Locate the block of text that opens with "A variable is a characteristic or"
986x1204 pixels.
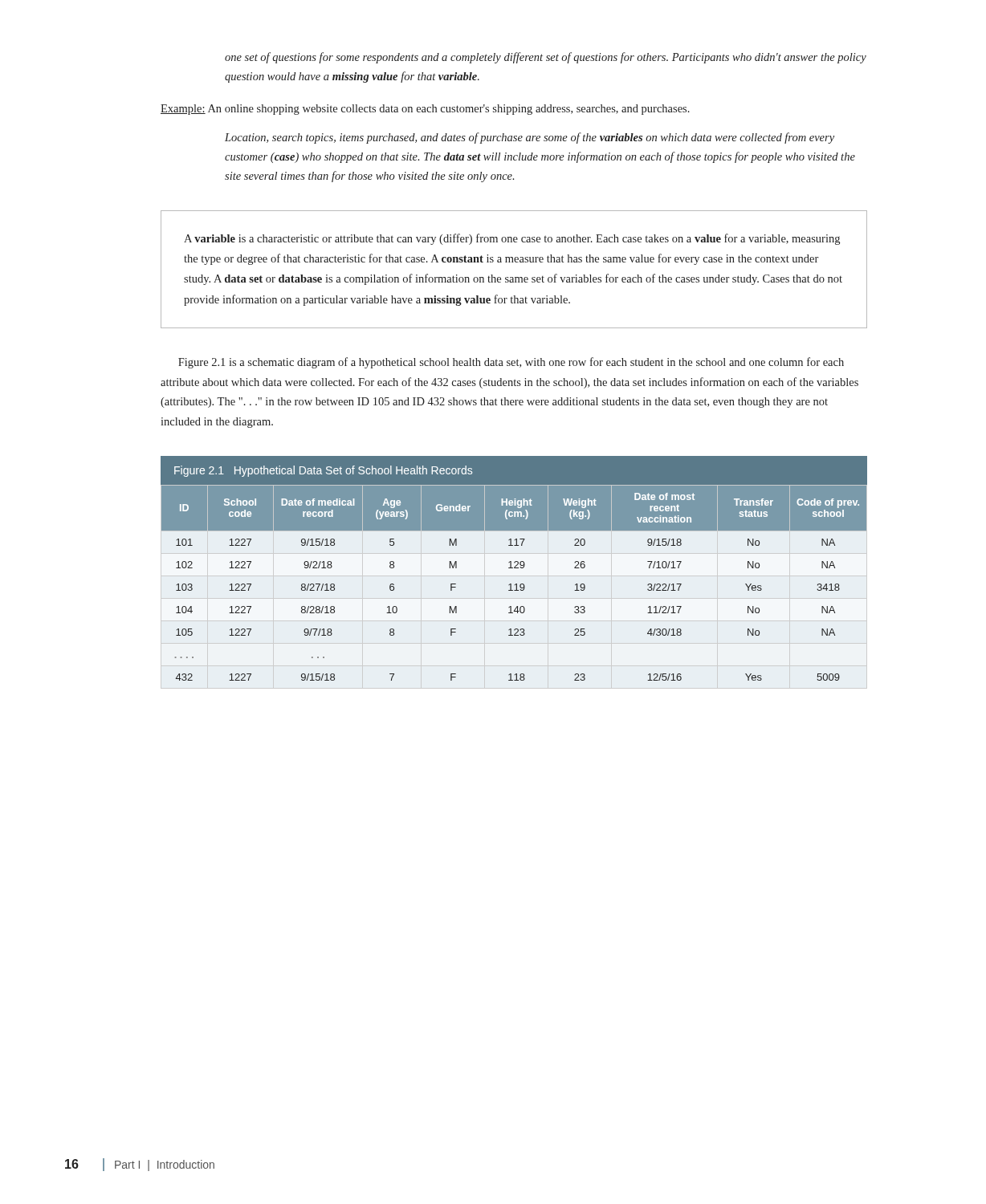coord(513,269)
